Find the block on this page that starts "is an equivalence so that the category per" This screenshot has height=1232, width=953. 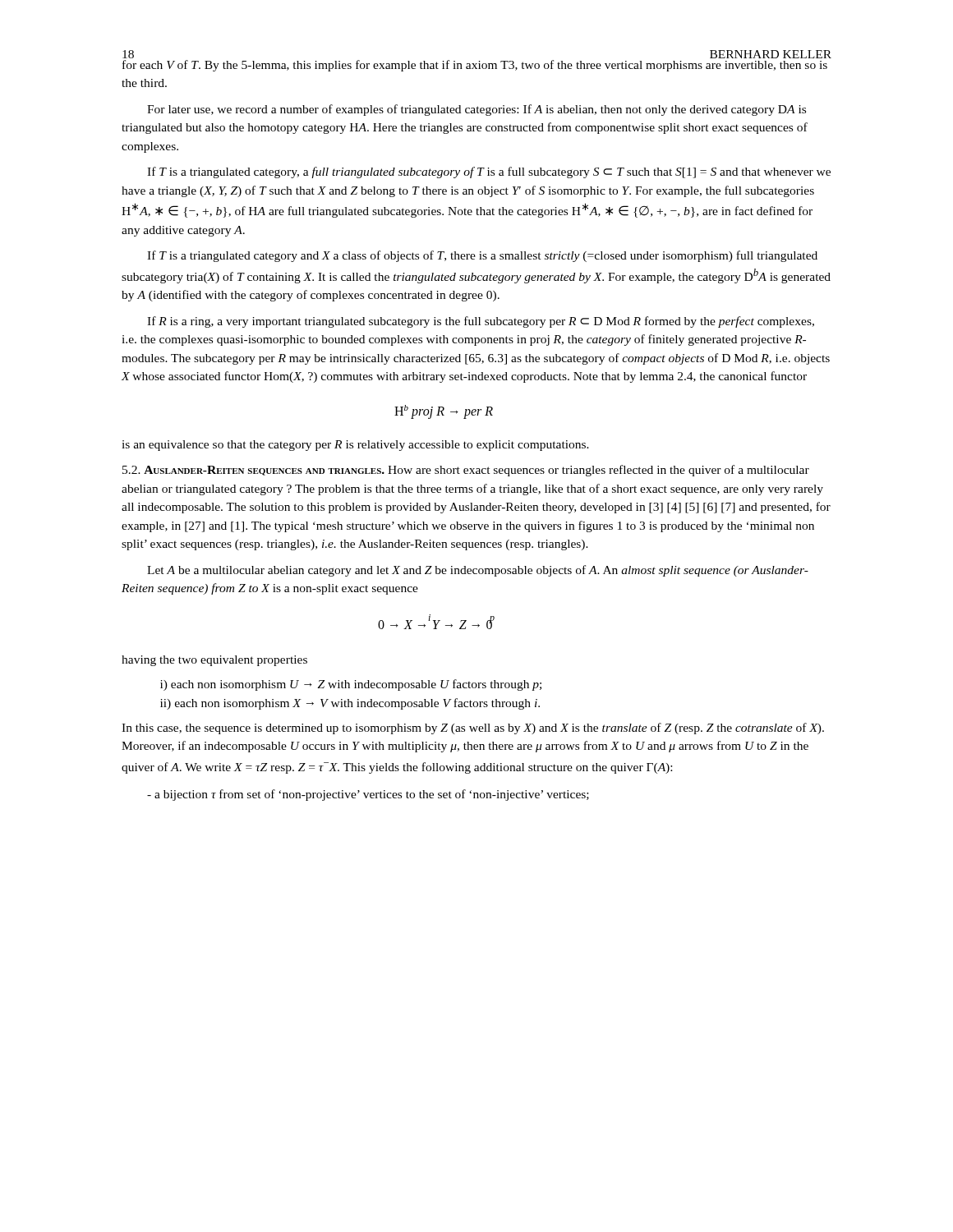[x=476, y=444]
